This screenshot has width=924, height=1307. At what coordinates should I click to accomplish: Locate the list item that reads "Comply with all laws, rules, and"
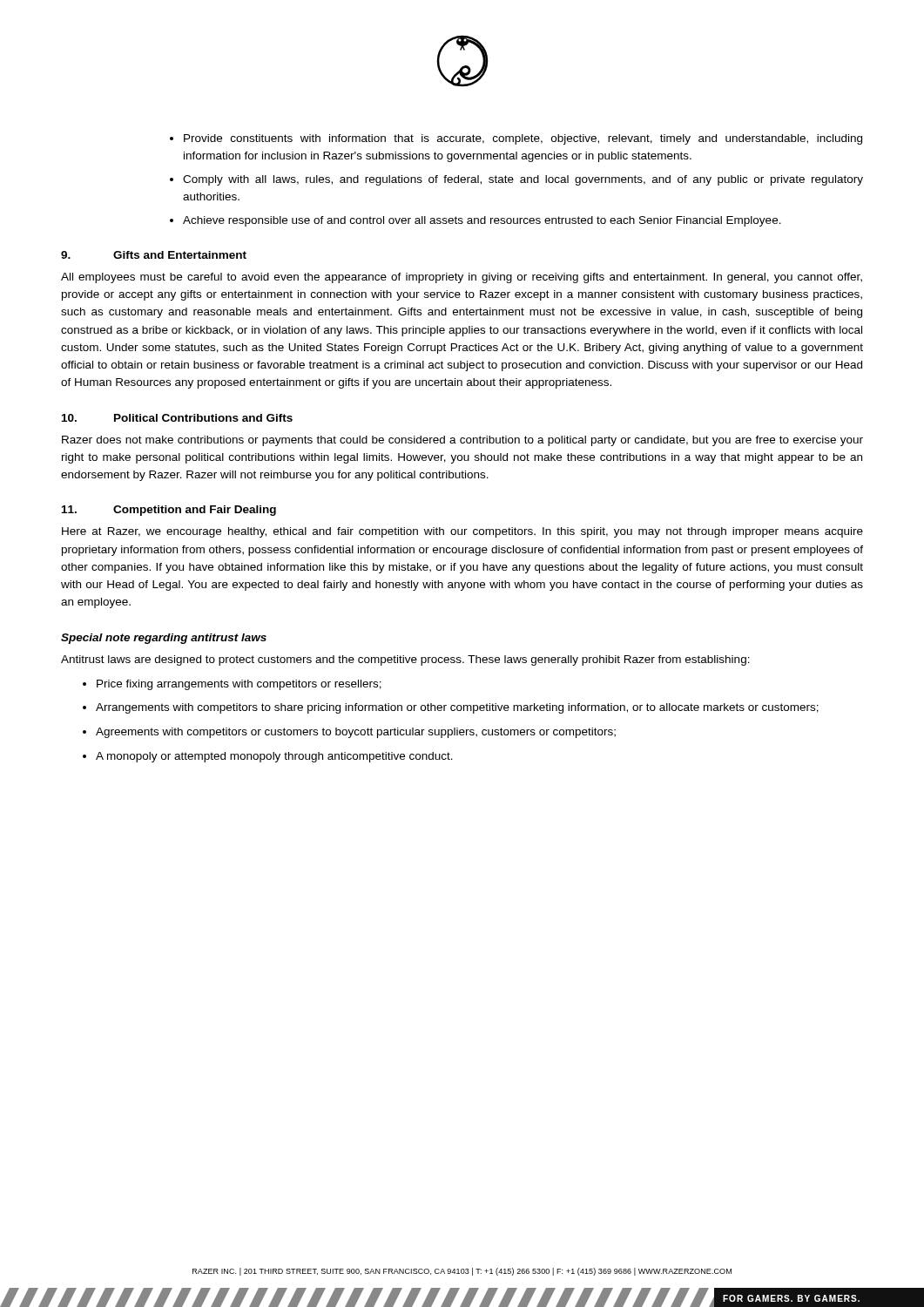(x=523, y=188)
